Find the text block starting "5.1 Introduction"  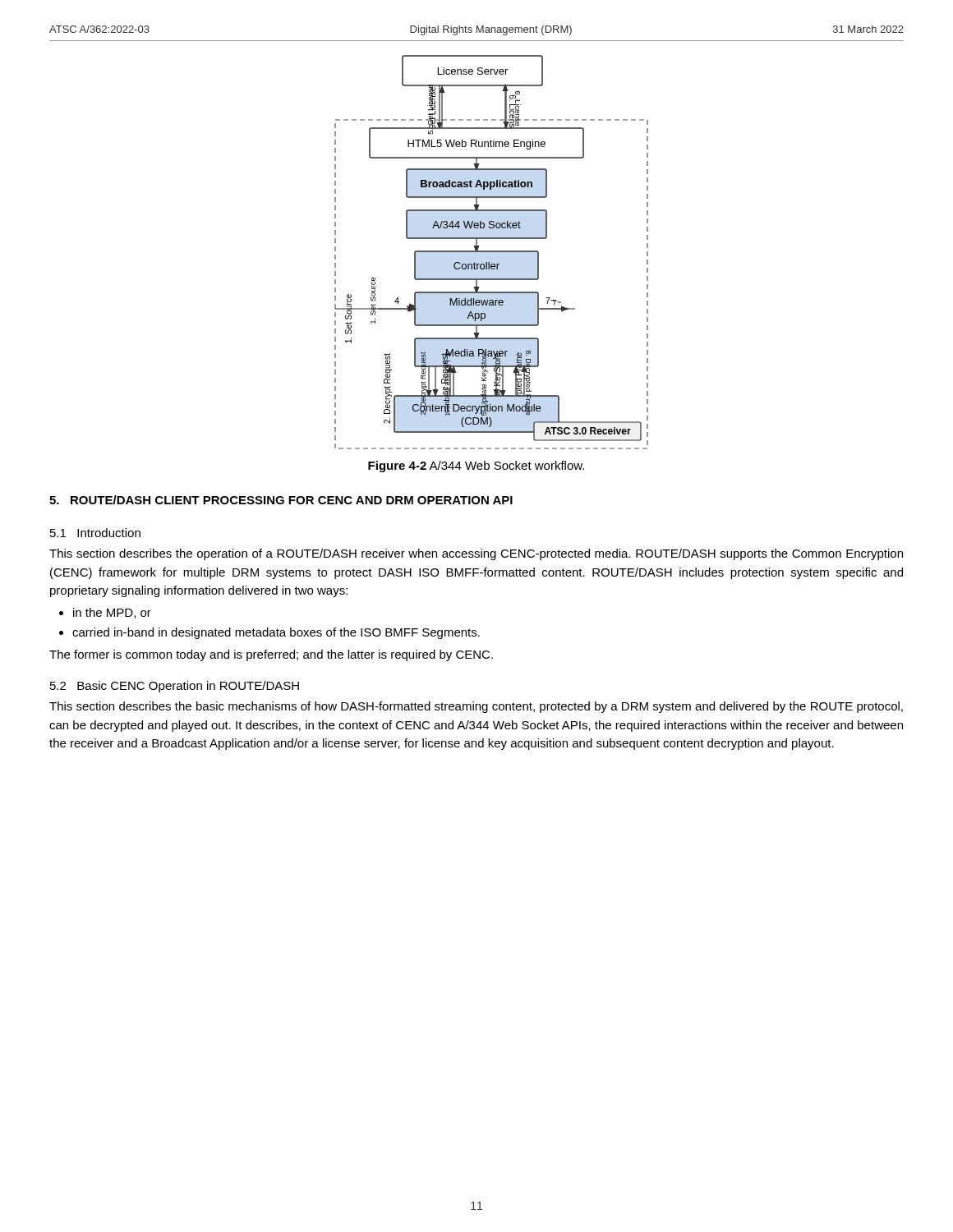coord(95,533)
